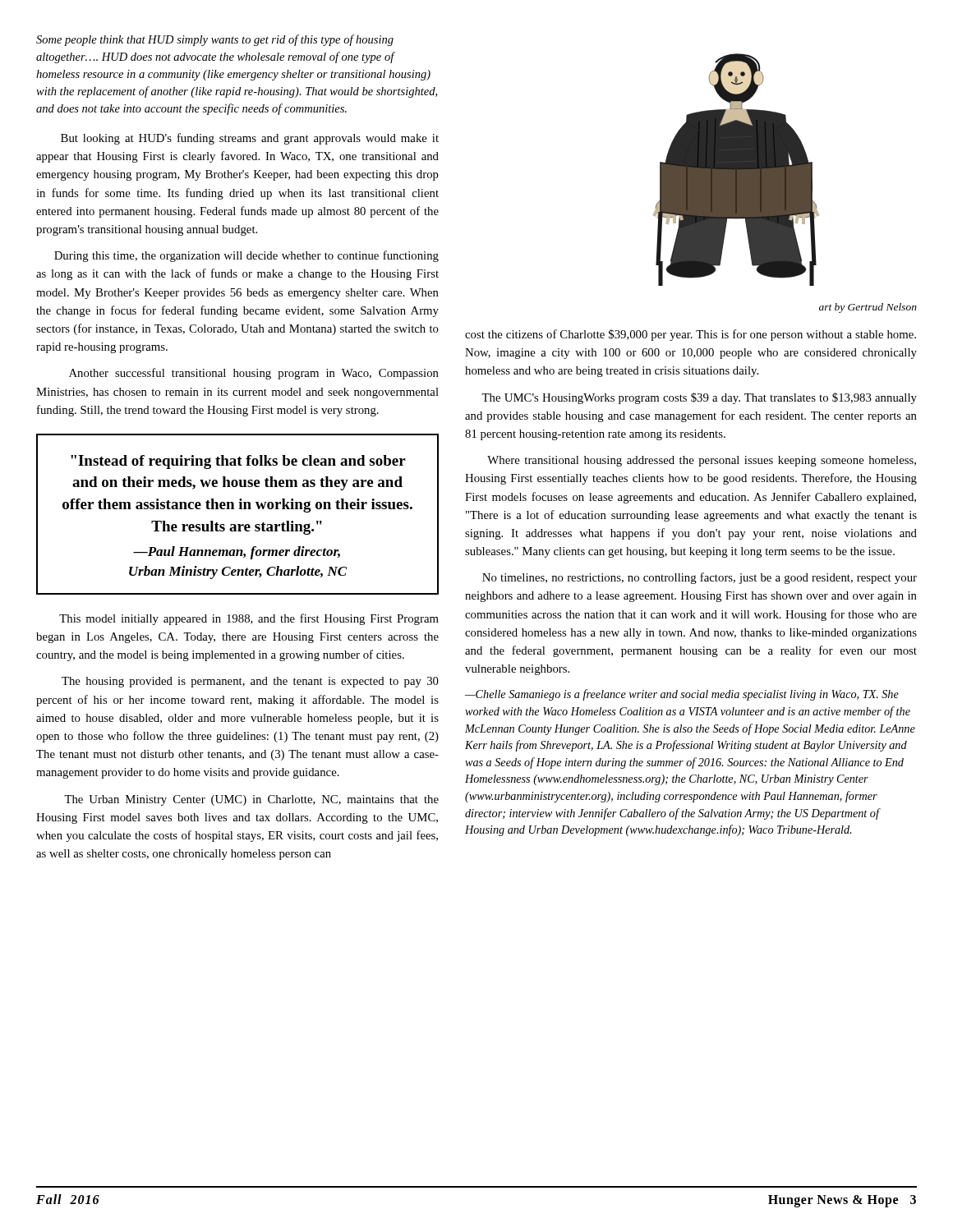Click on the text block with the text "The housing provided is"

[x=237, y=727]
